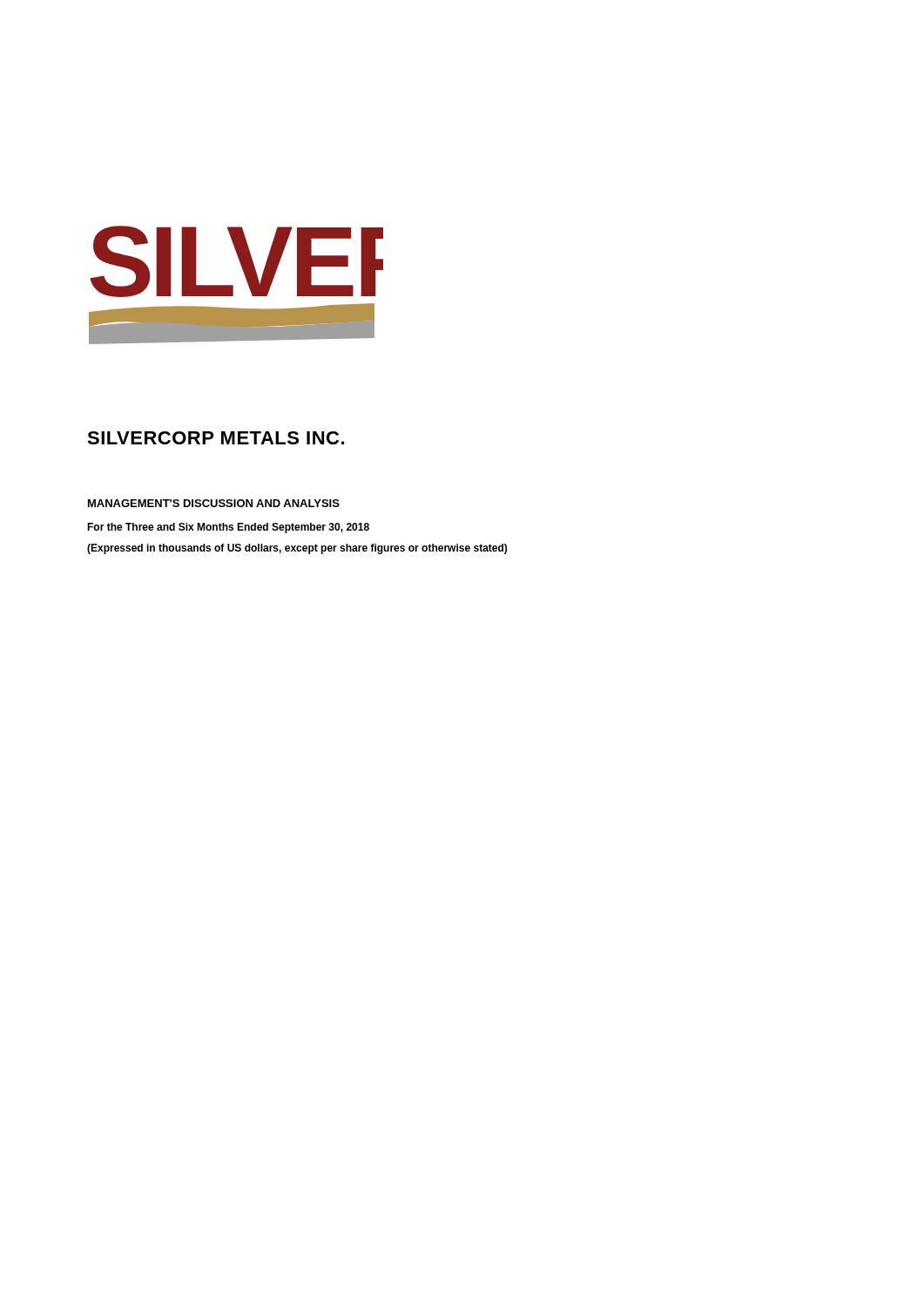This screenshot has width=924, height=1307.
Task: Select the title that says "SILVERCORP METALS INC."
Action: pos(216,438)
